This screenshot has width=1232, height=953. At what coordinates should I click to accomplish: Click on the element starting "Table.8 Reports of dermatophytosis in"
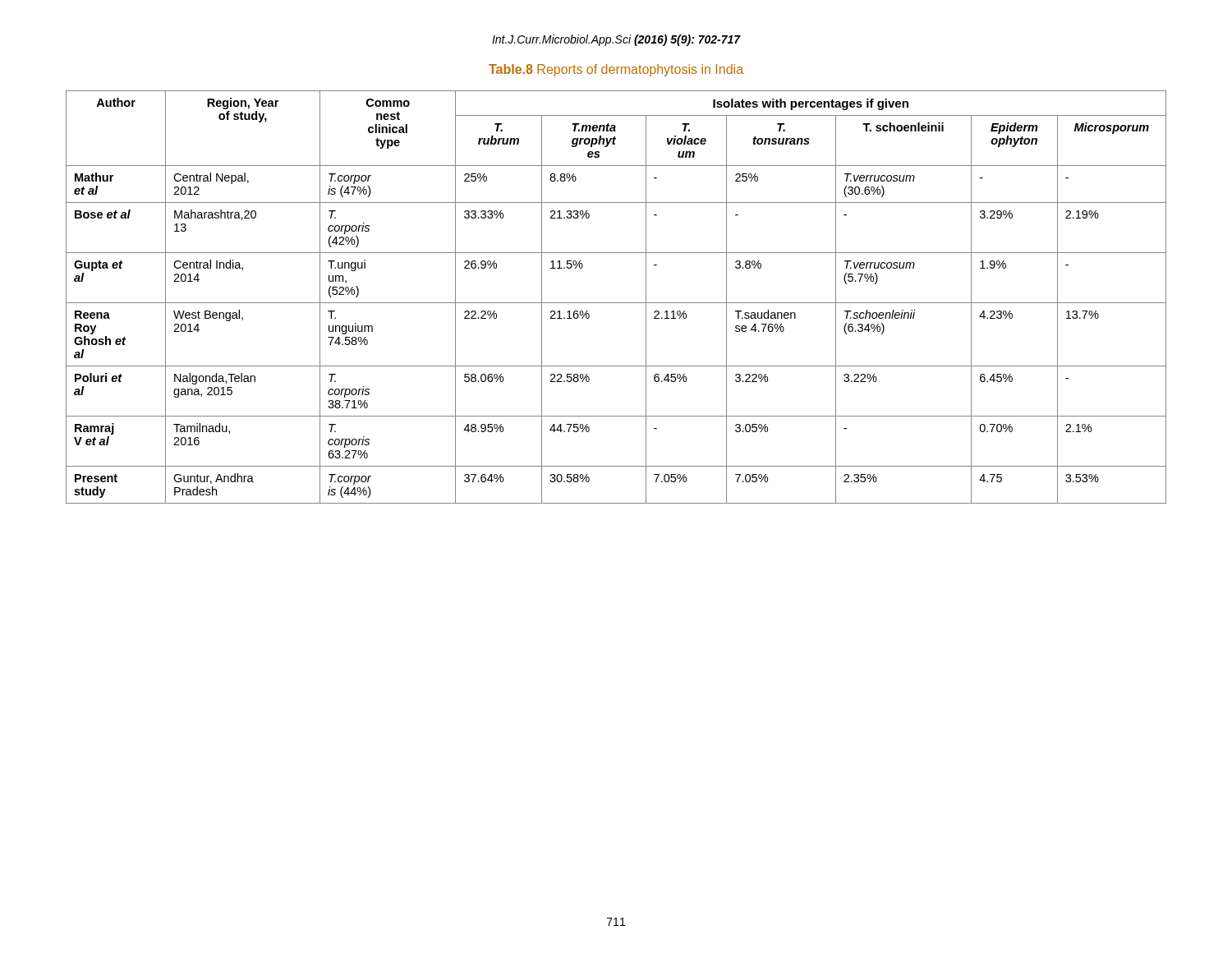tap(616, 69)
